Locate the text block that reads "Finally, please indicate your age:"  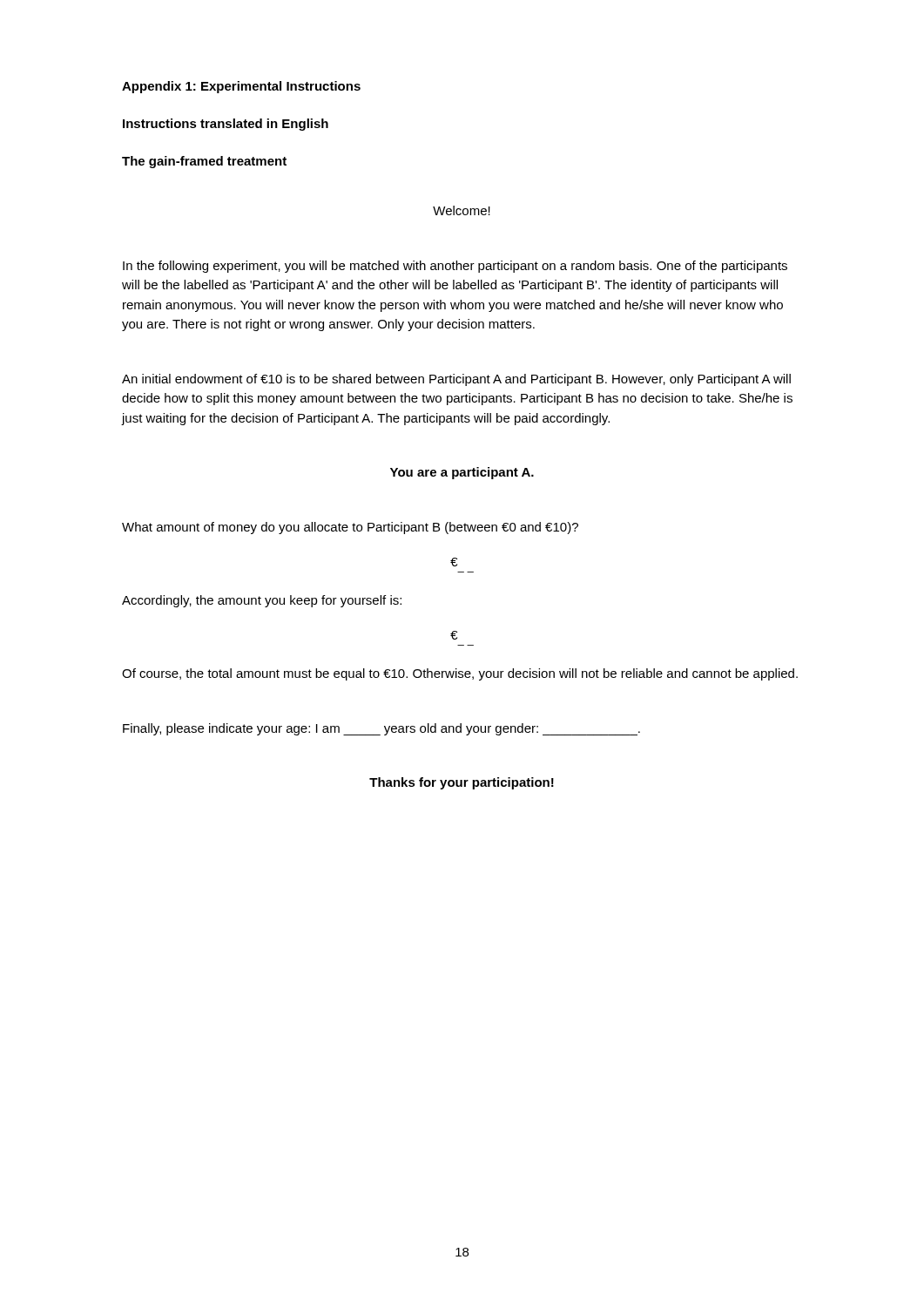pos(381,728)
